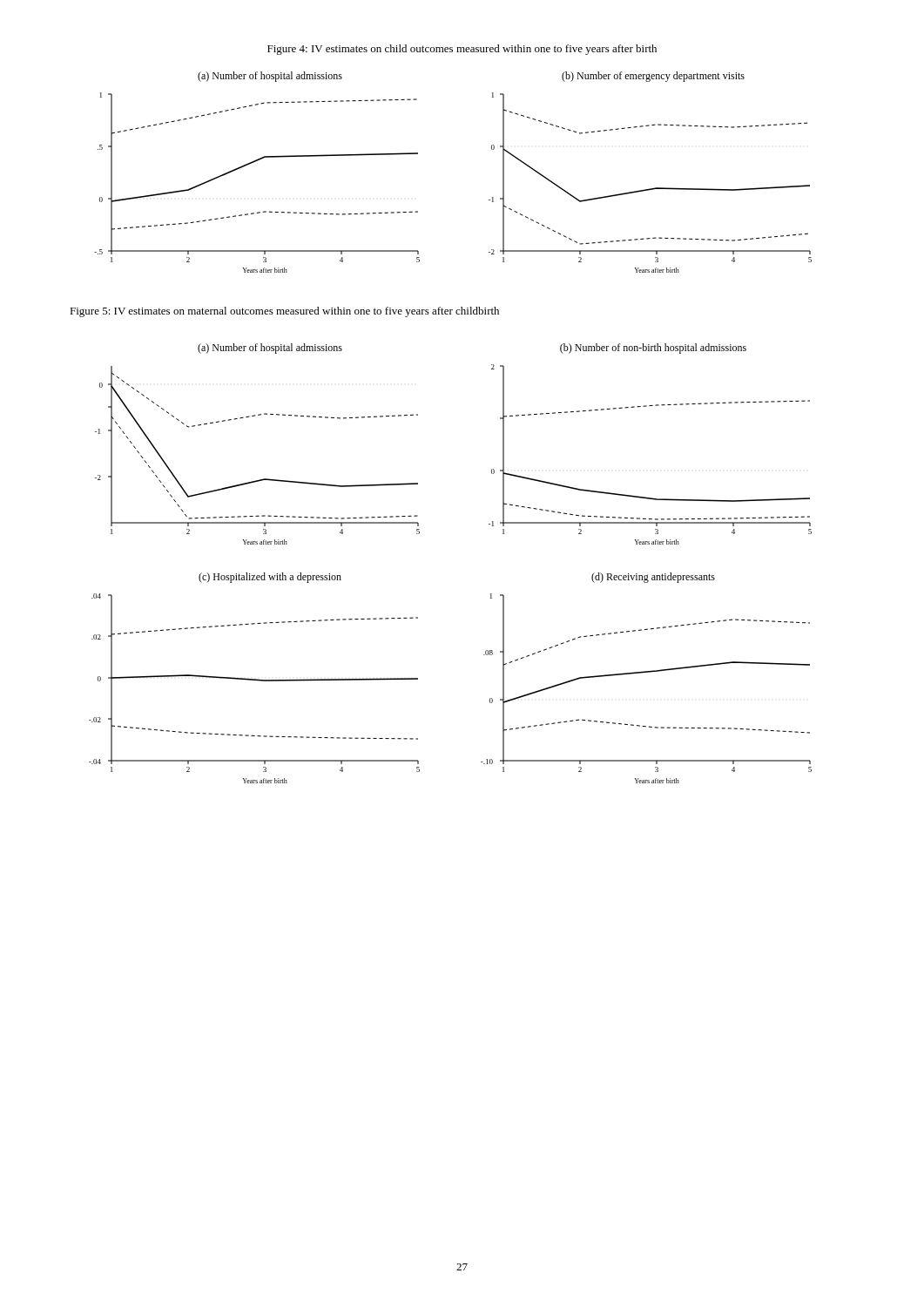Select the block starting "(c) Hospitalized with"
Viewport: 924px width, 1307px height.
pyautogui.click(x=270, y=577)
